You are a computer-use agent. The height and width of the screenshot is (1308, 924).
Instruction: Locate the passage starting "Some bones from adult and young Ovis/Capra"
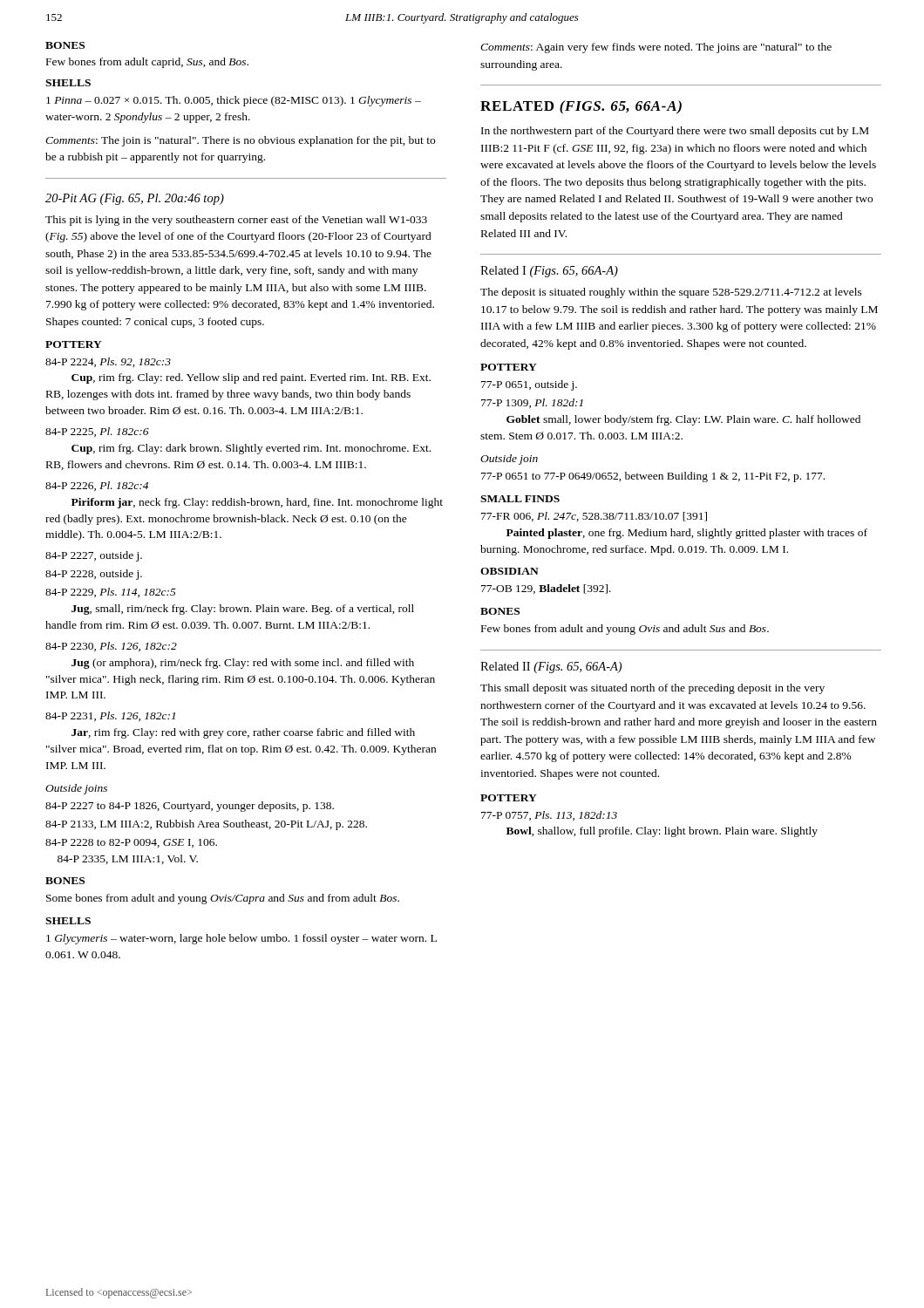[223, 898]
